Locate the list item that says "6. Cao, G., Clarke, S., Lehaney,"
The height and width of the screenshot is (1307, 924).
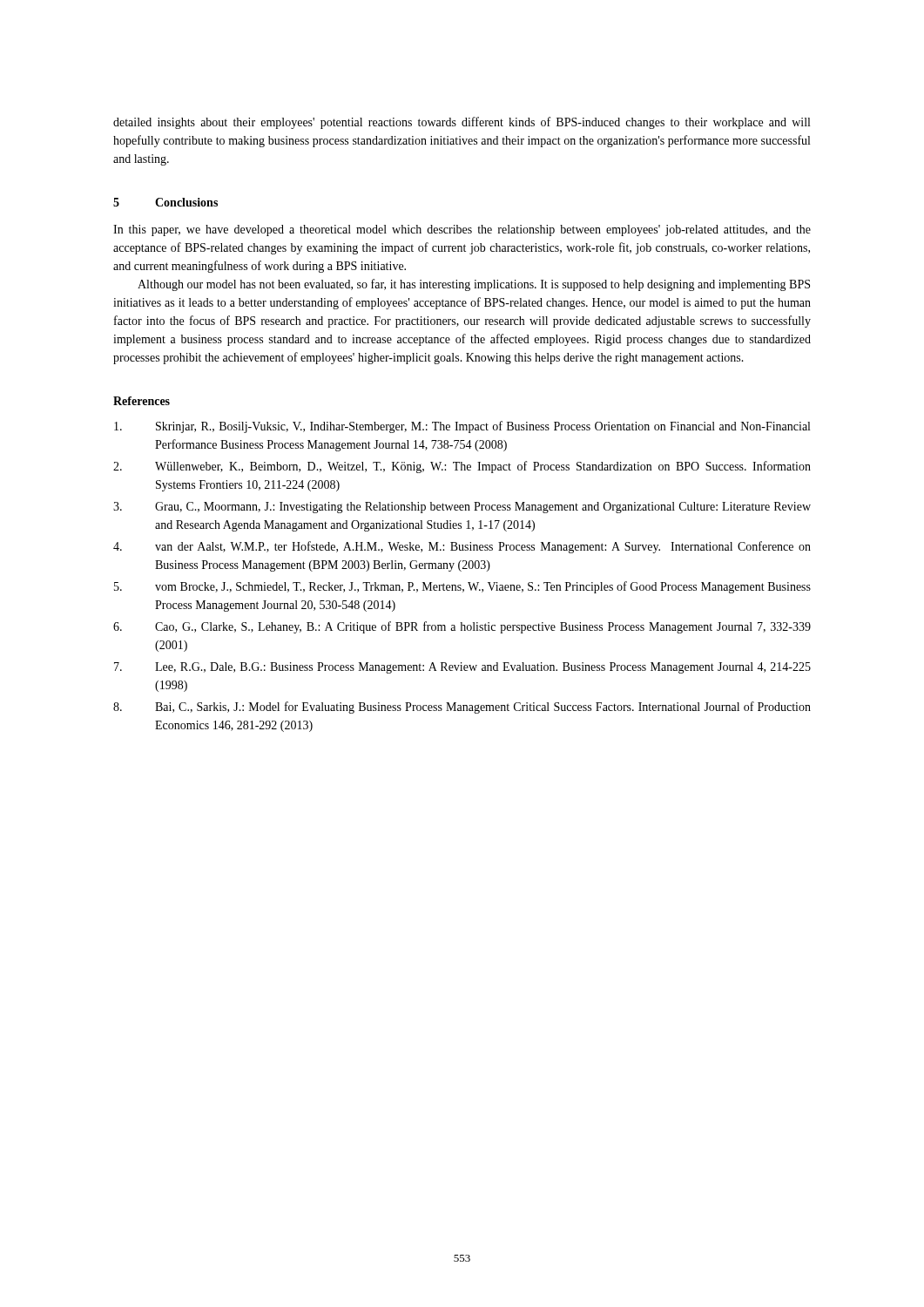462,636
